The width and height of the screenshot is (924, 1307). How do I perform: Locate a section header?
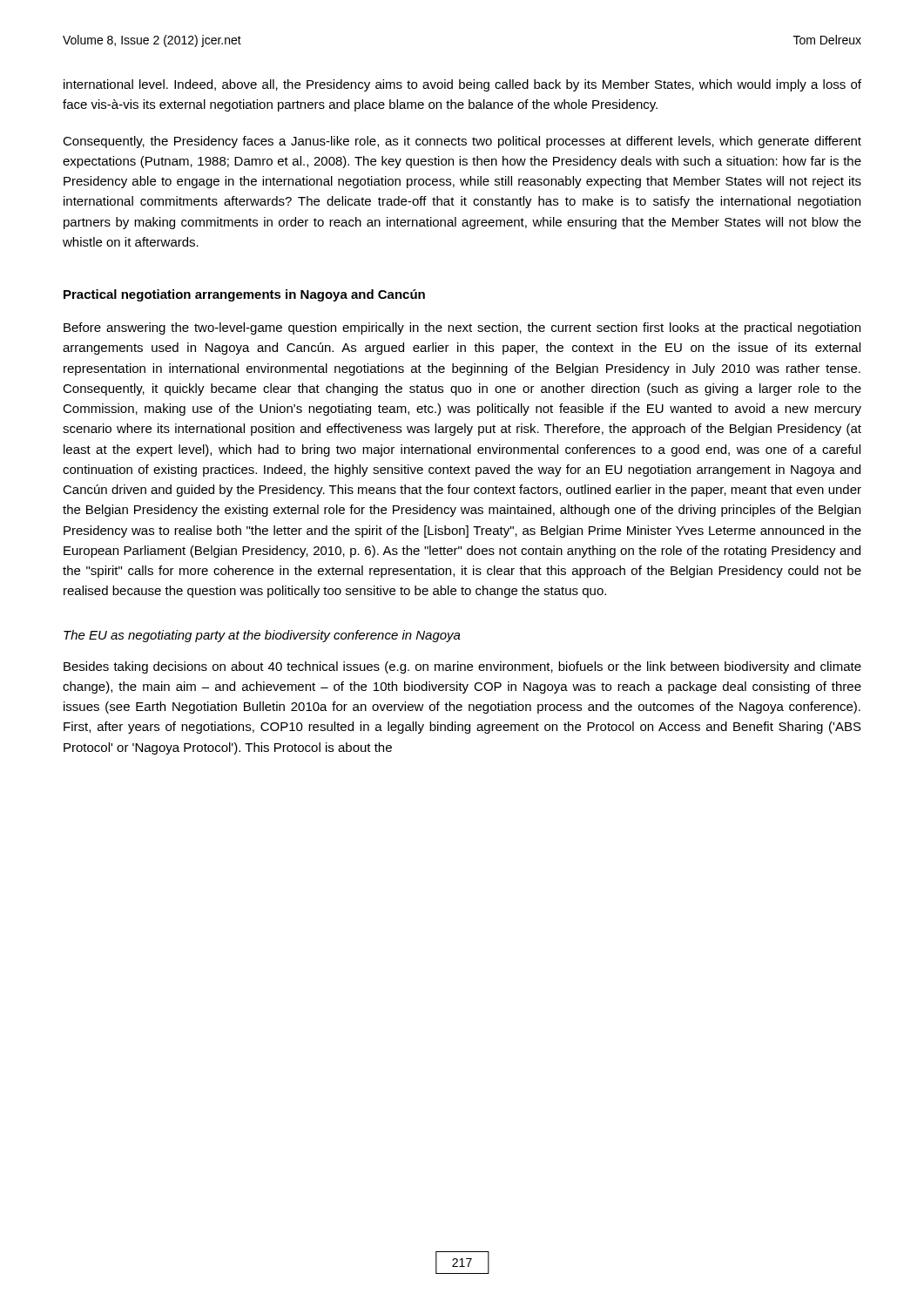pyautogui.click(x=244, y=294)
